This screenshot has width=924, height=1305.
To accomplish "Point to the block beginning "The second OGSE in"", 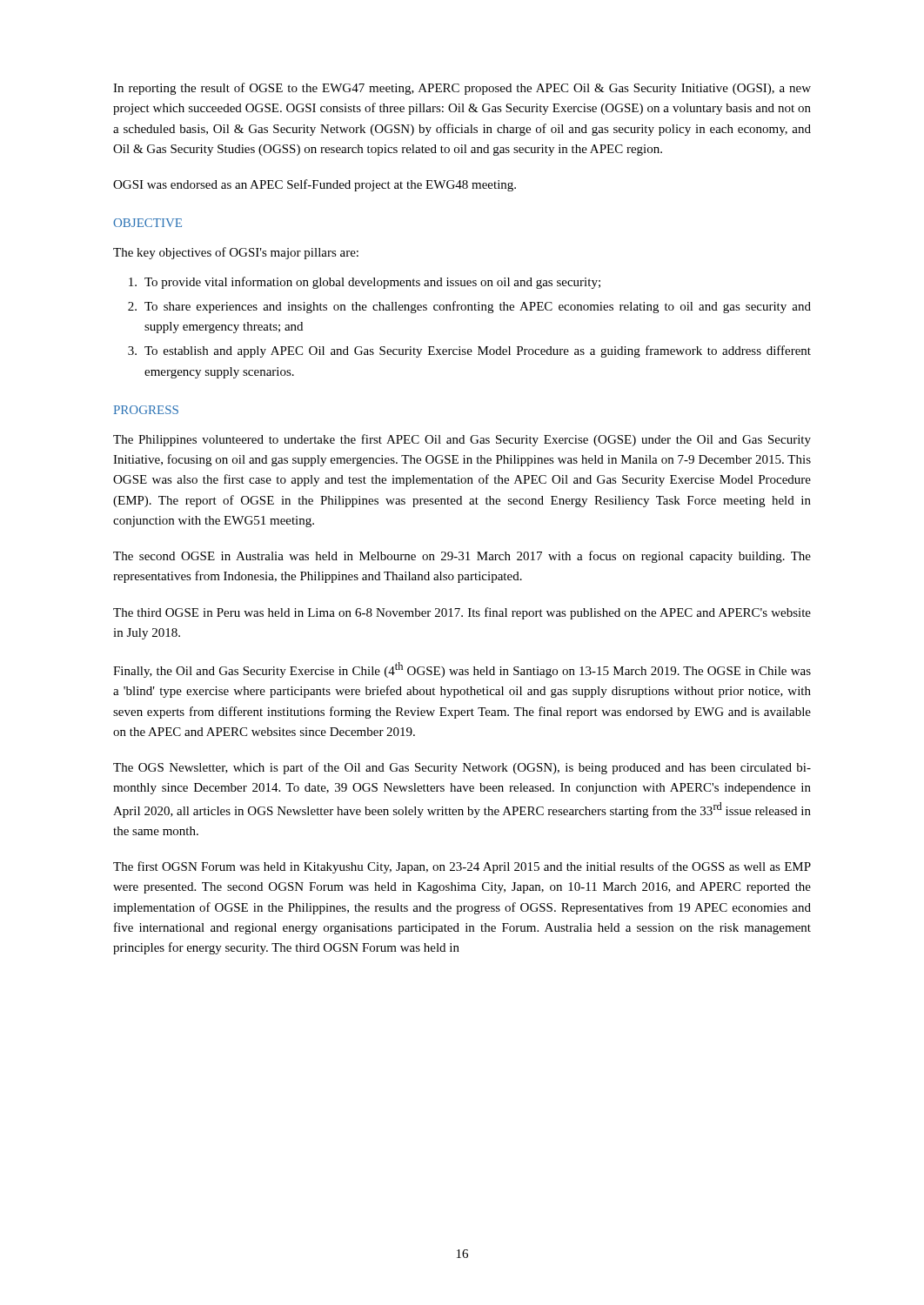I will point(462,566).
